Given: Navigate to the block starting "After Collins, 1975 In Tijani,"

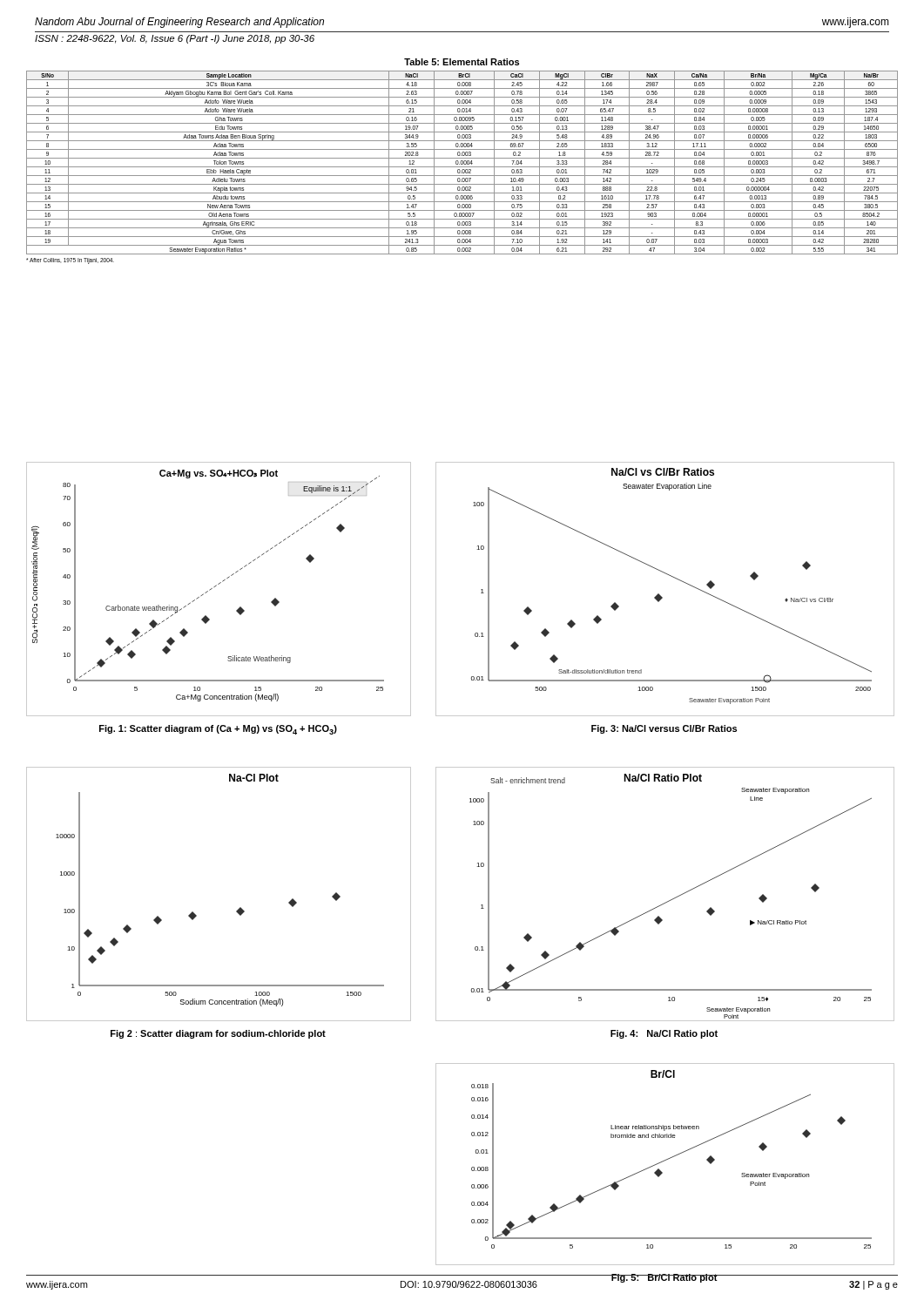Looking at the screenshot, I should [70, 260].
